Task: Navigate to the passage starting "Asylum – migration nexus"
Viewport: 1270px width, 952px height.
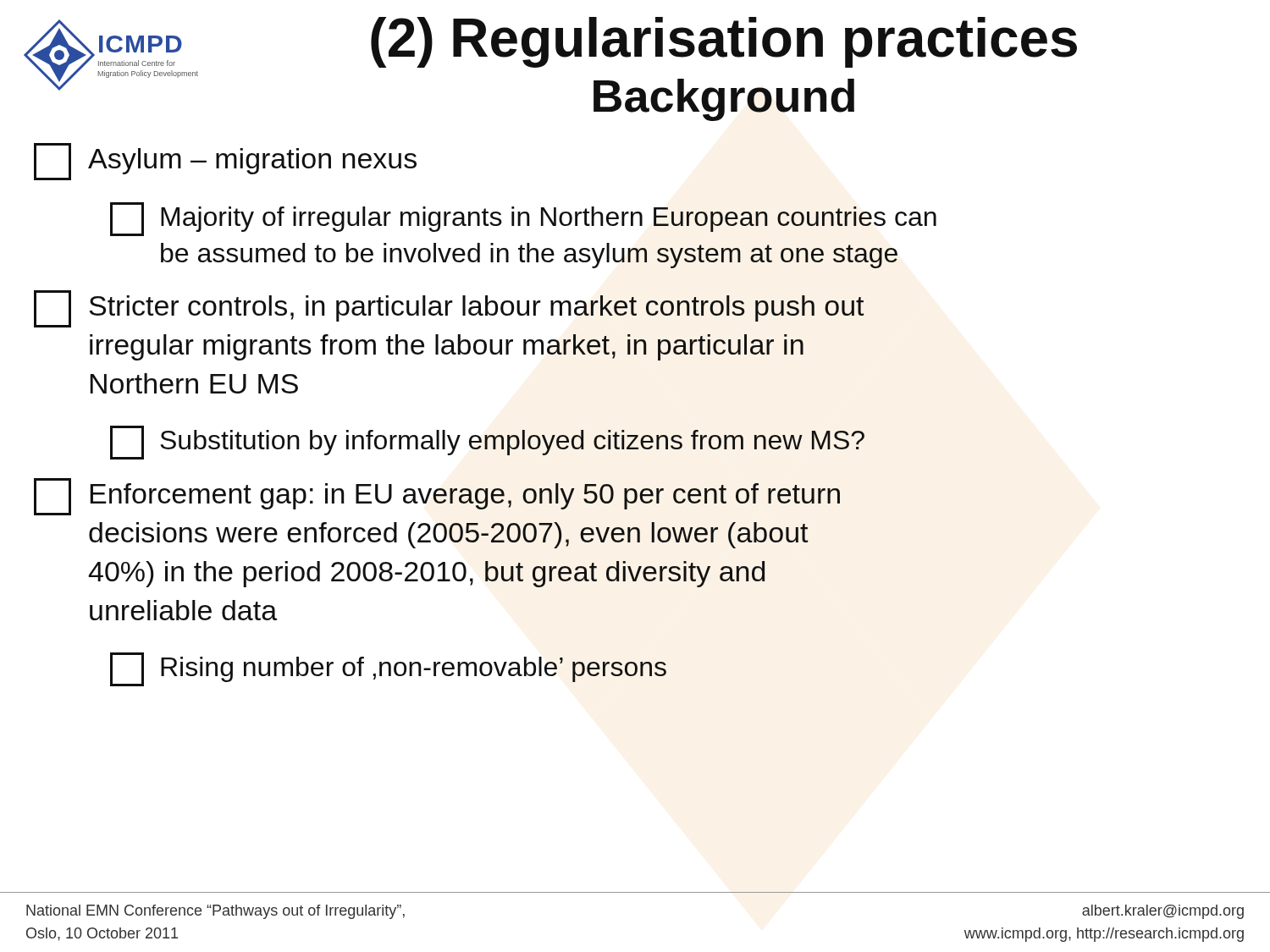Action: (x=225, y=162)
